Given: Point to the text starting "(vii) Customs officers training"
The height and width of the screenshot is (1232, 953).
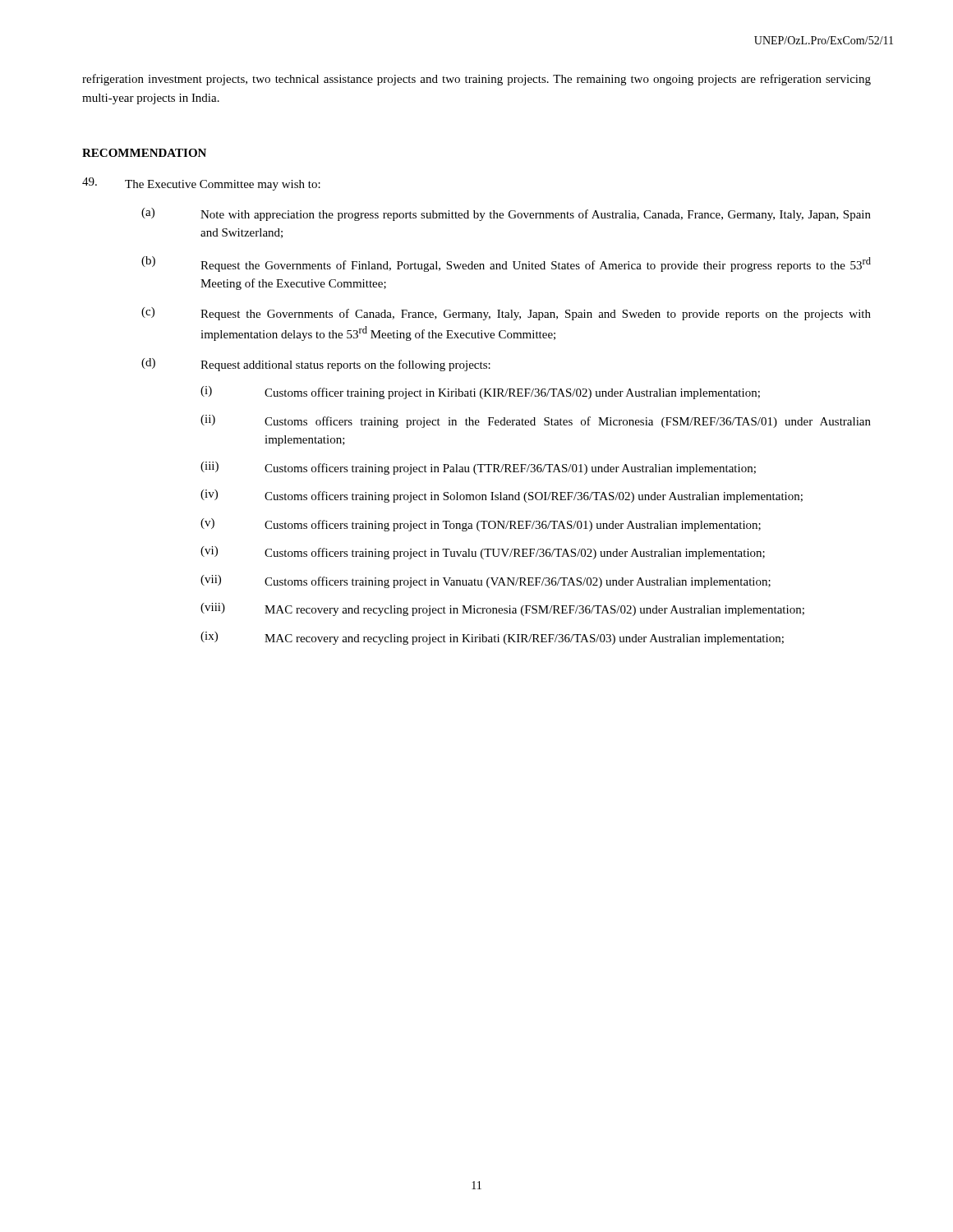Looking at the screenshot, I should 536,581.
